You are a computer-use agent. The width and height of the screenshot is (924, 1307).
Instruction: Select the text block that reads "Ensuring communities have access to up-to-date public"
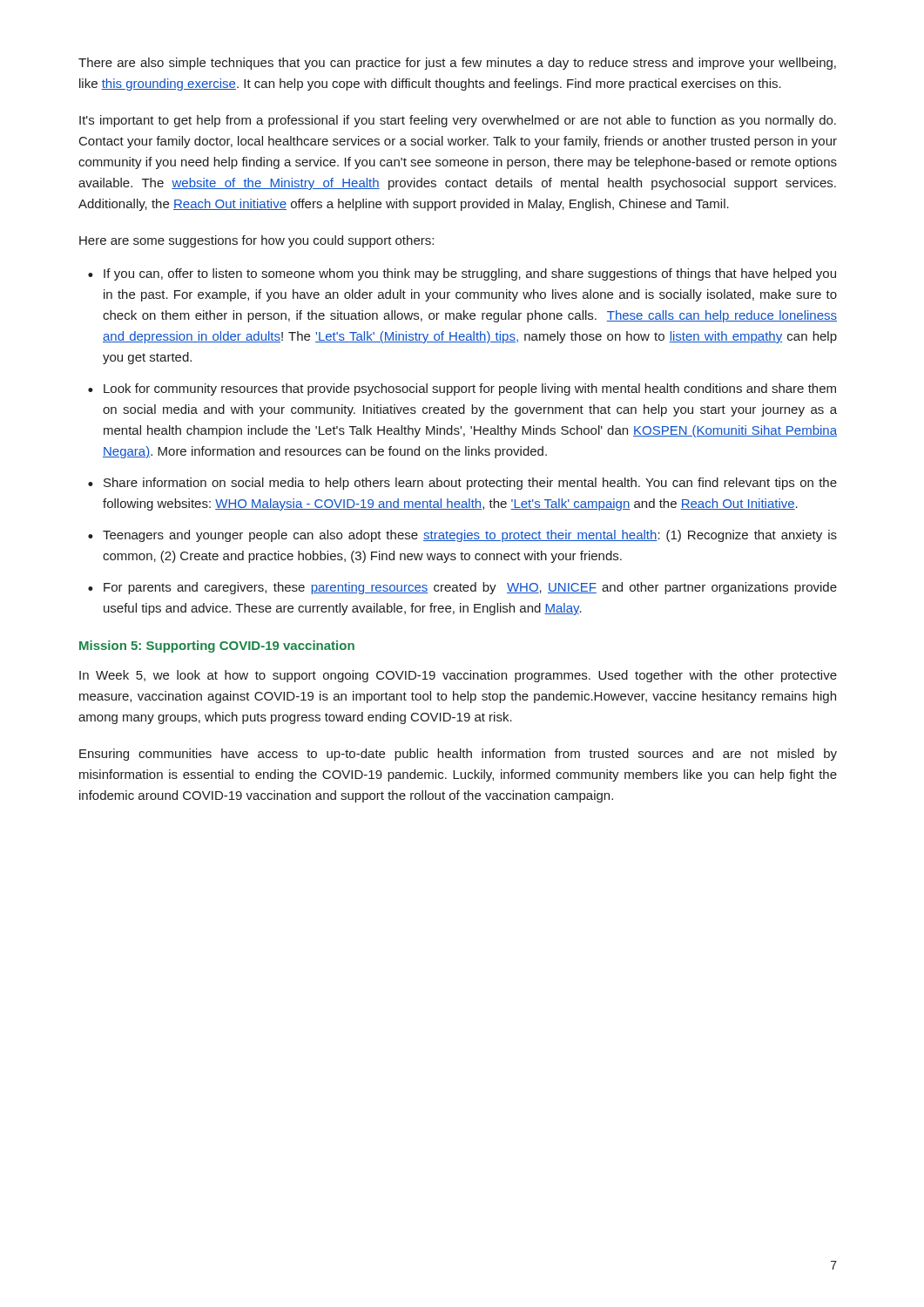(458, 774)
